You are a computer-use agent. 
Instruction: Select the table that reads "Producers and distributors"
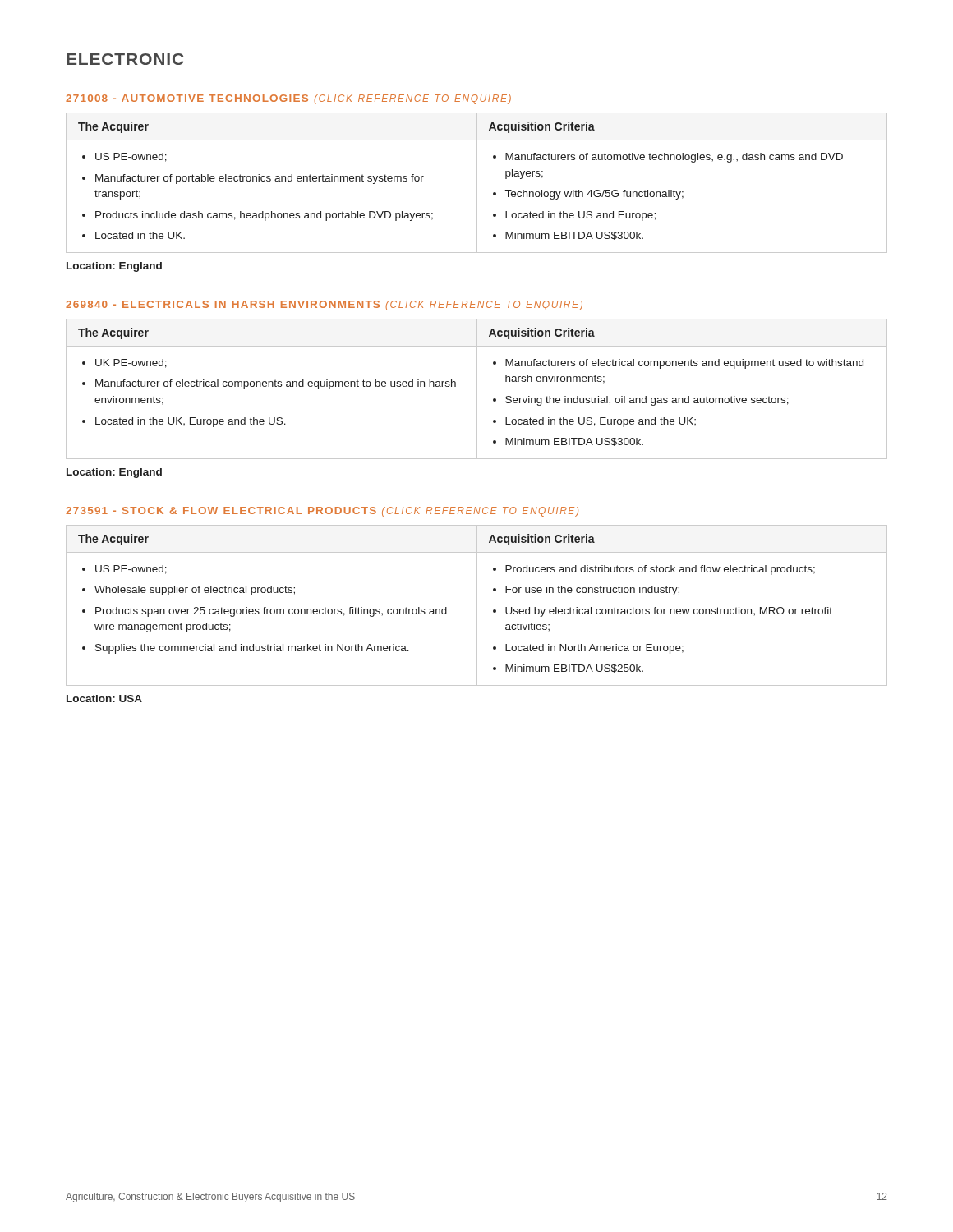coord(476,605)
